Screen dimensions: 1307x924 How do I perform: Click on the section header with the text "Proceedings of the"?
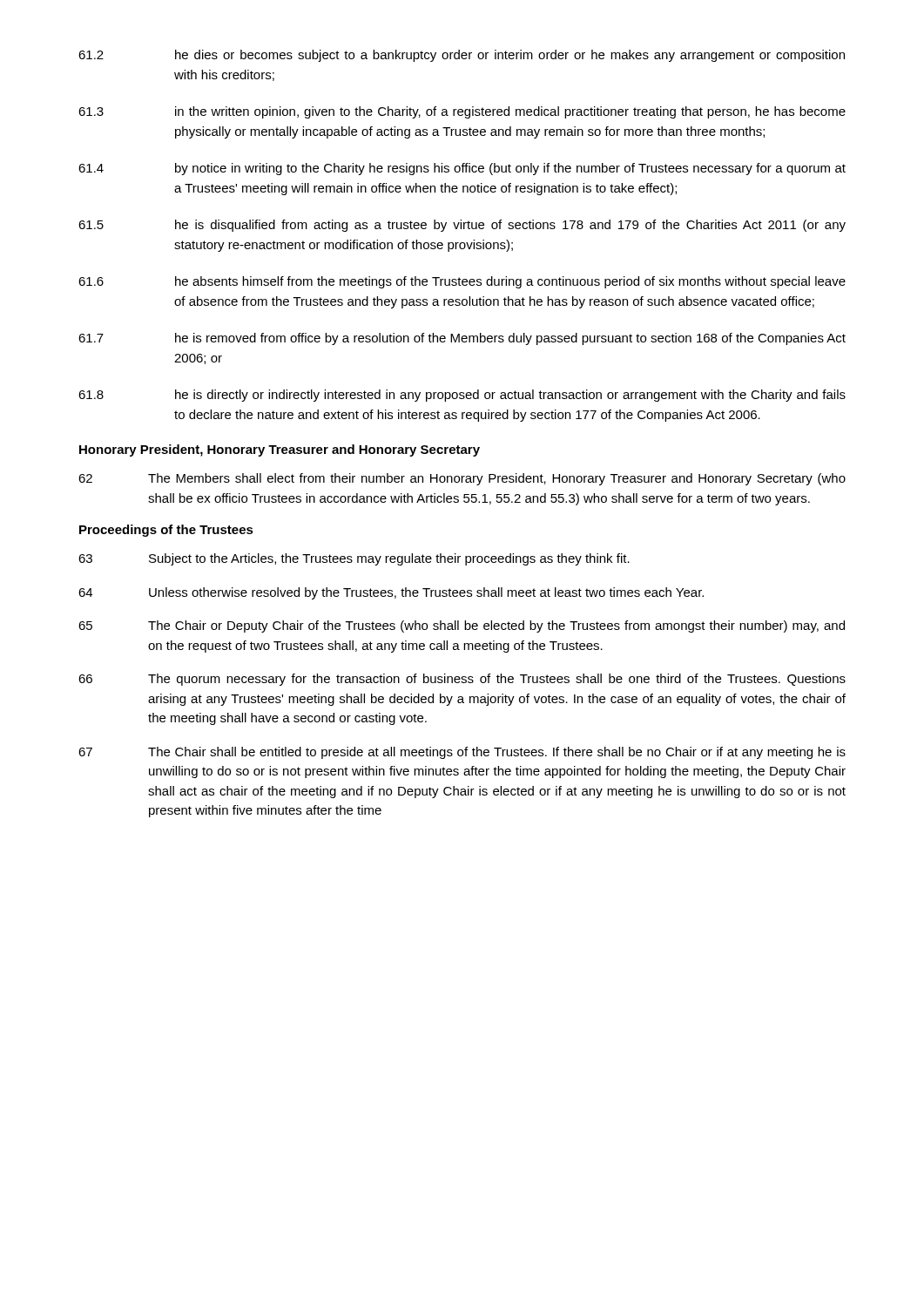click(166, 529)
